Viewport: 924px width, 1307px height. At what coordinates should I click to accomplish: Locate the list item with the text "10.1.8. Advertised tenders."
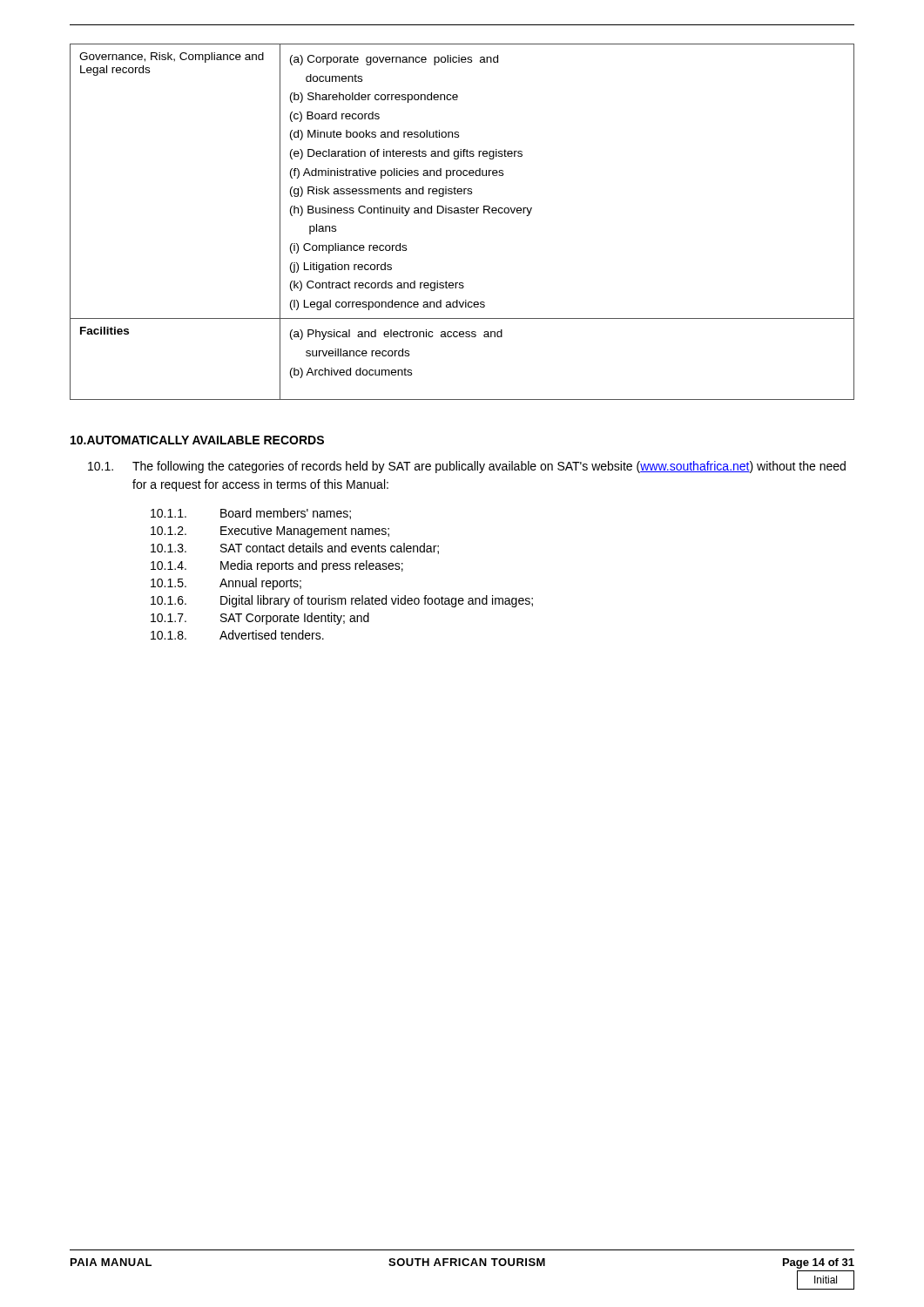click(237, 635)
